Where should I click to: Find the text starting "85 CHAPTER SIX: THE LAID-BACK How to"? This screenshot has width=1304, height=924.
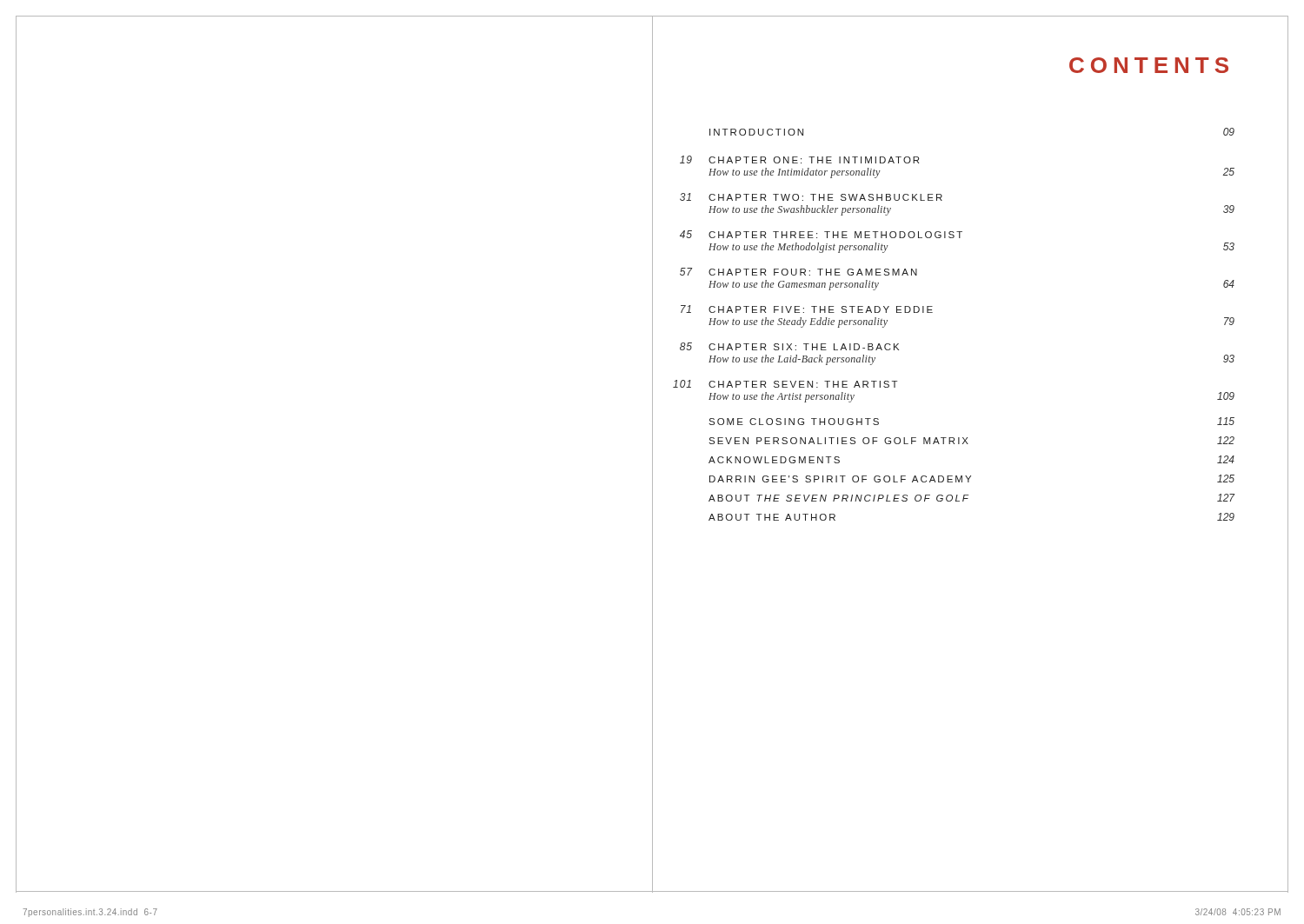(x=789, y=346)
